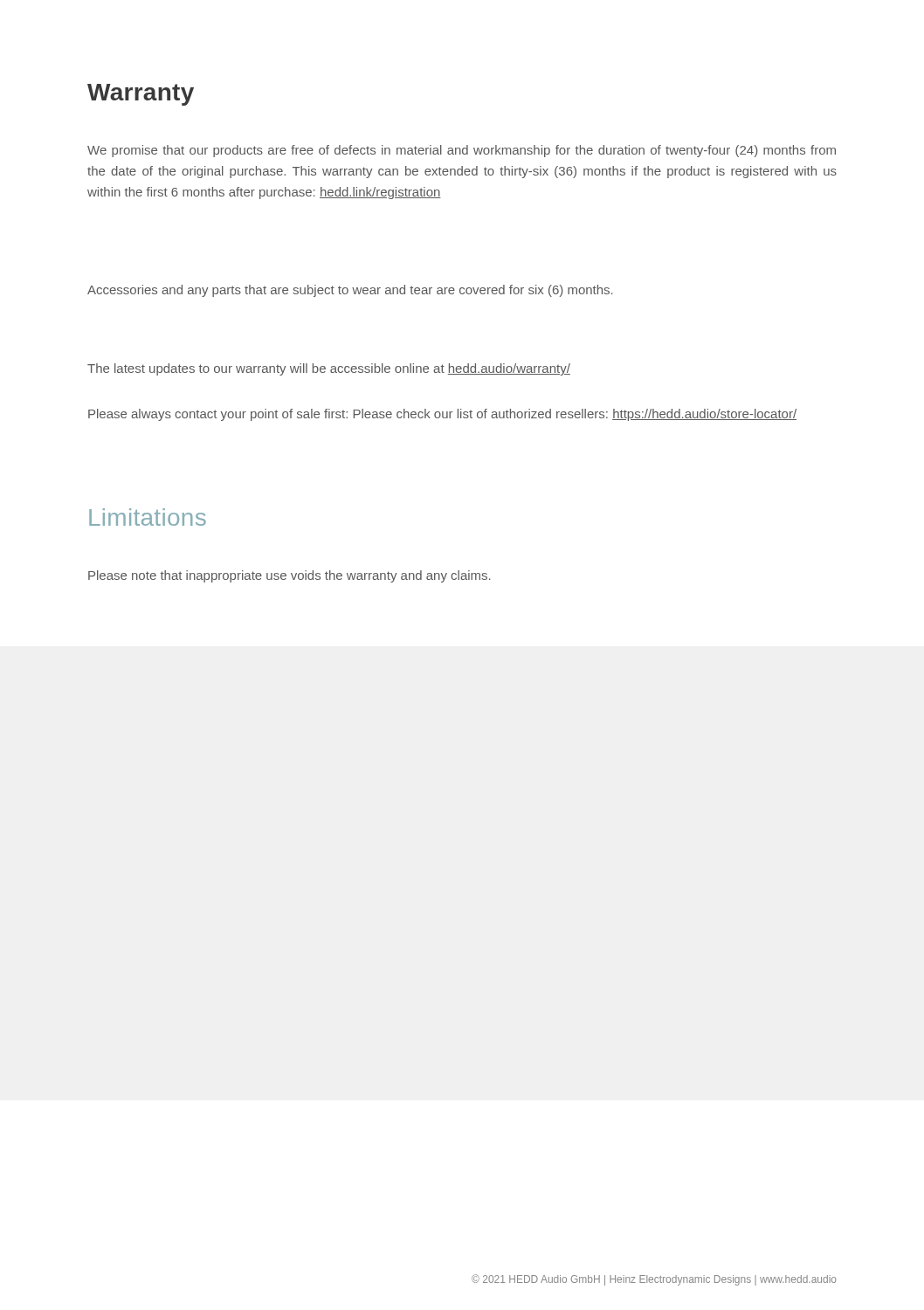Point to the block beginning "Accessories and any parts"

coord(351,290)
